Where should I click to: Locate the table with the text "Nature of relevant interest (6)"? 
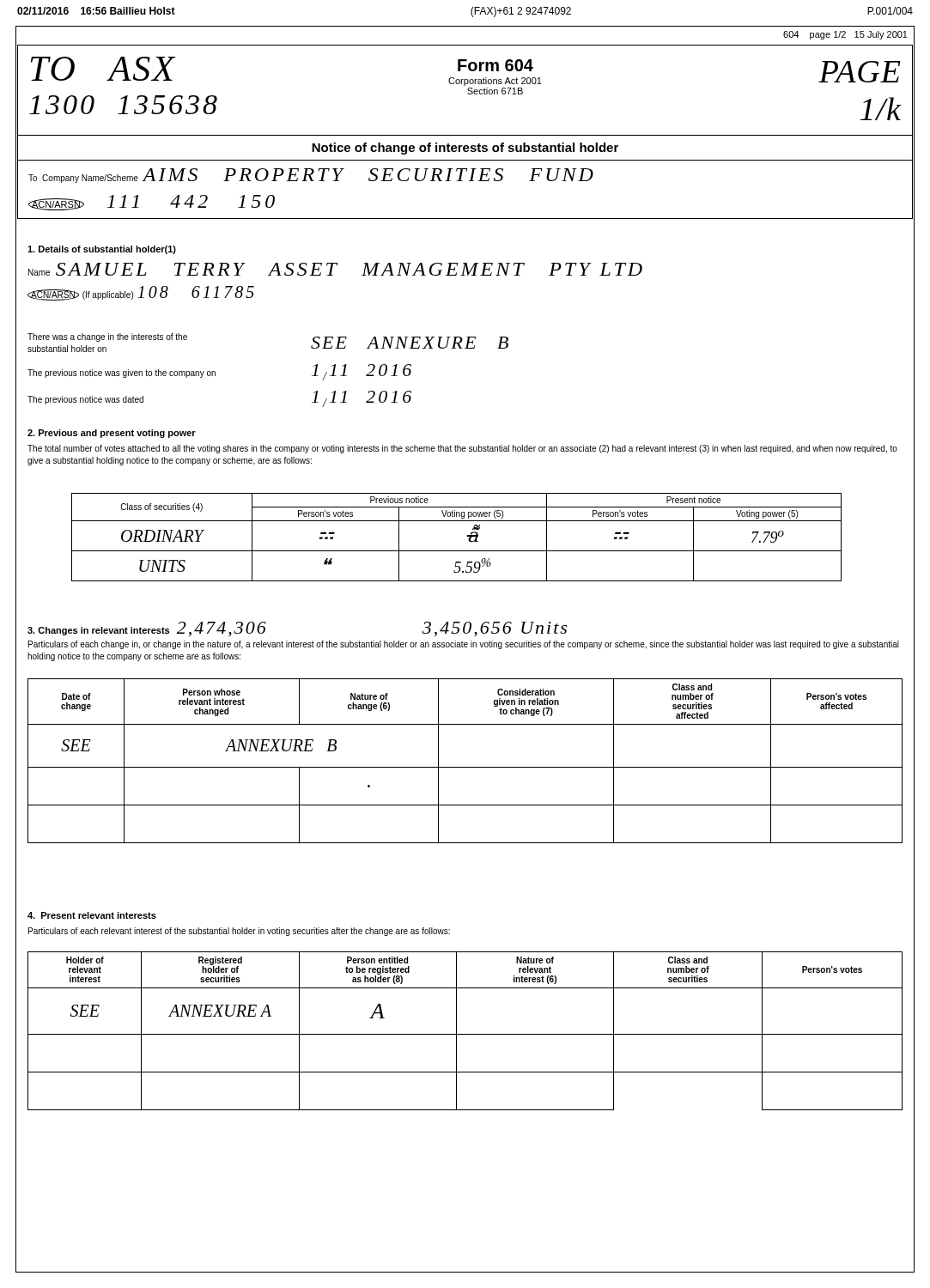pos(465,1031)
